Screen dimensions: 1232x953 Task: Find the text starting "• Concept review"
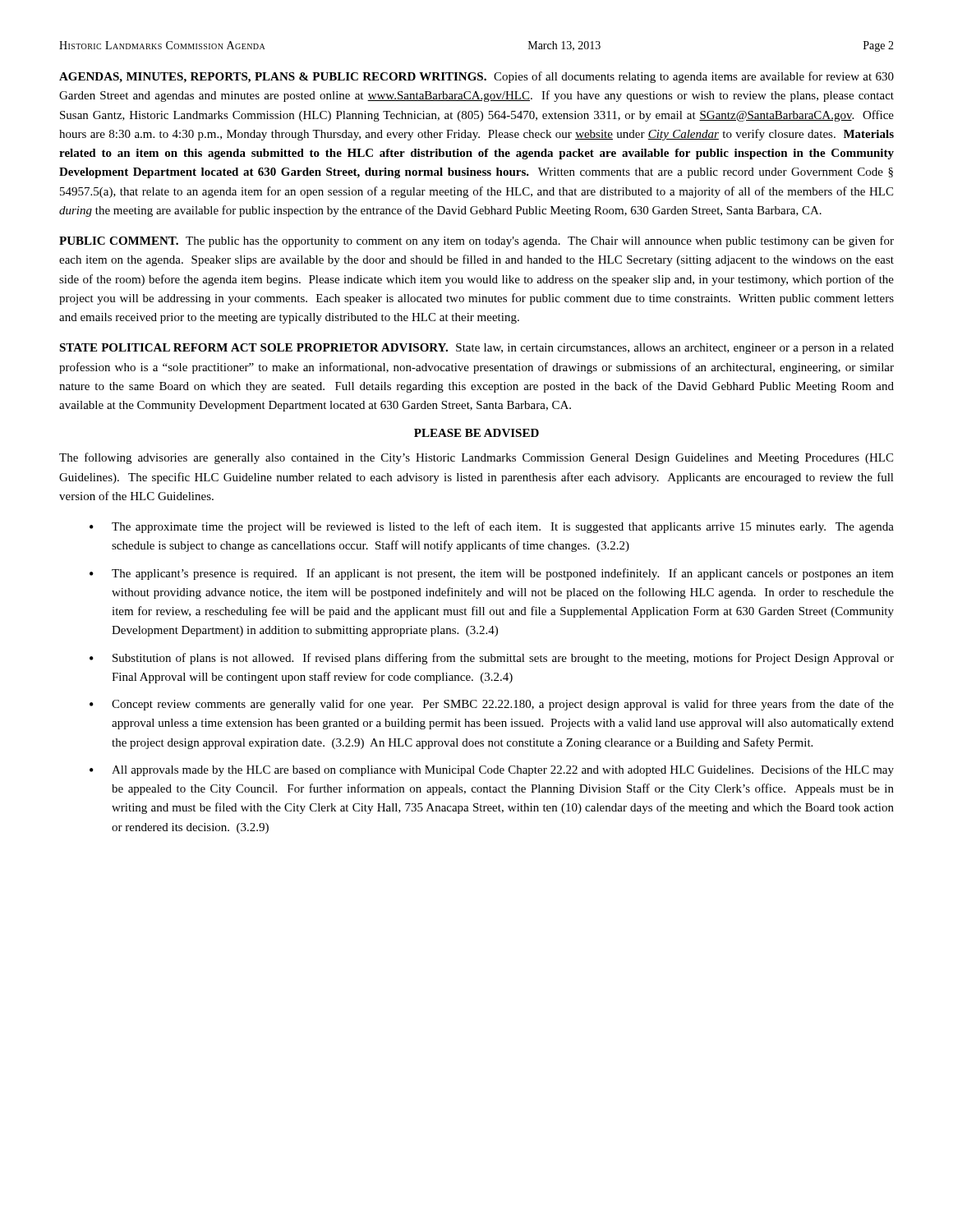click(491, 723)
